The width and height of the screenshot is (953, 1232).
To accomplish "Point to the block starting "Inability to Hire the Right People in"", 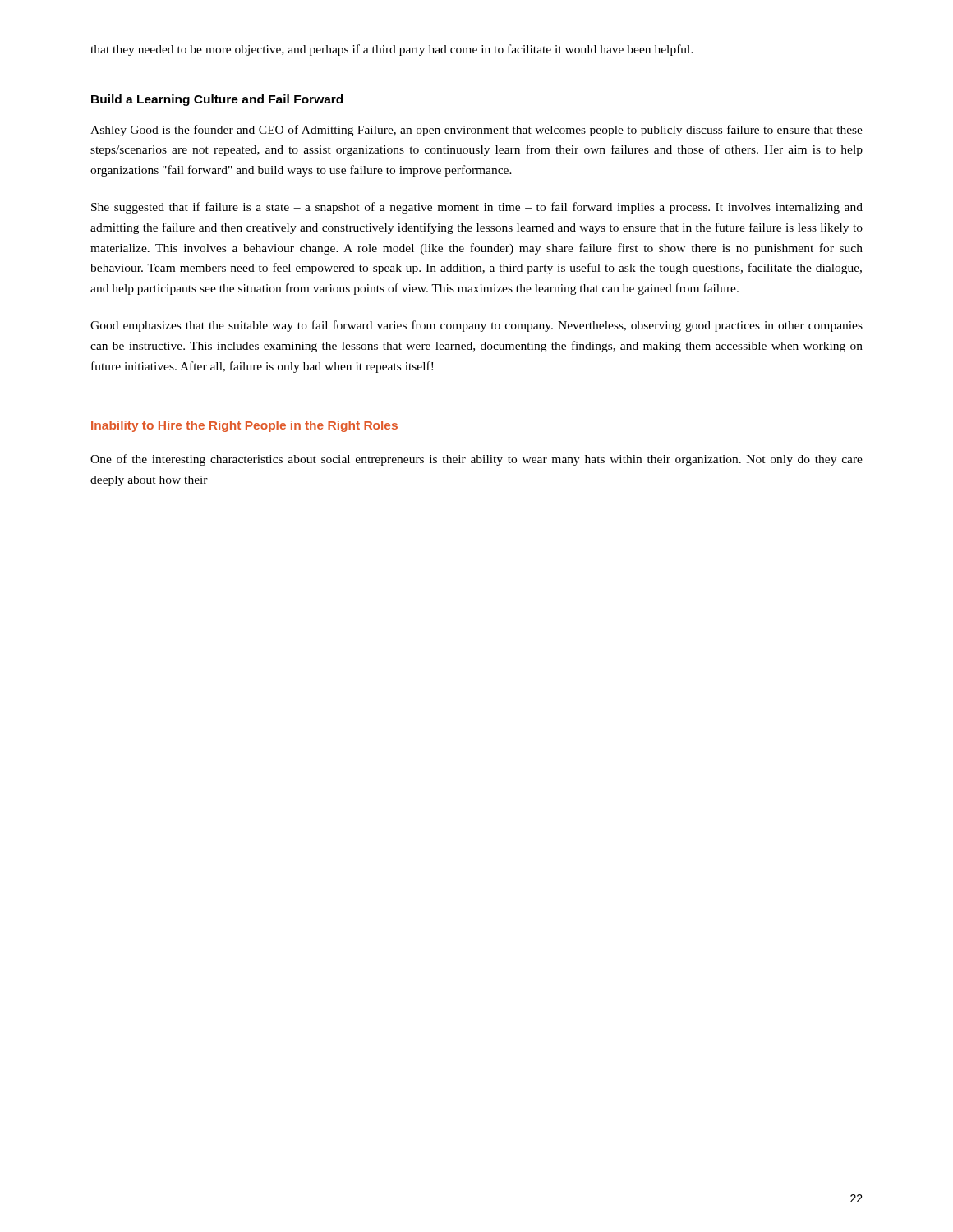I will pyautogui.click(x=244, y=425).
